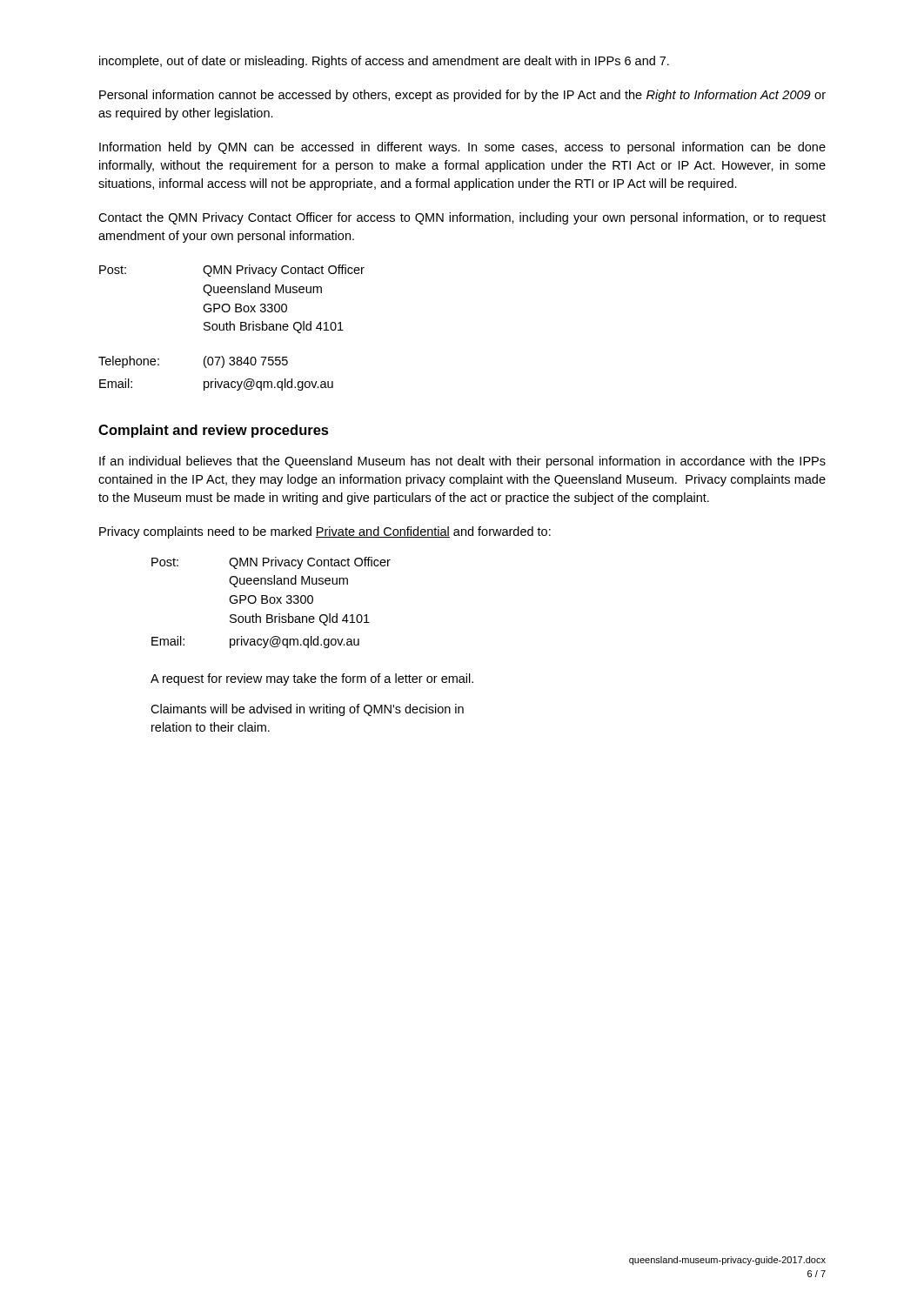Click on the block starting "Privacy complaints need"
The image size is (924, 1305).
coord(325,531)
